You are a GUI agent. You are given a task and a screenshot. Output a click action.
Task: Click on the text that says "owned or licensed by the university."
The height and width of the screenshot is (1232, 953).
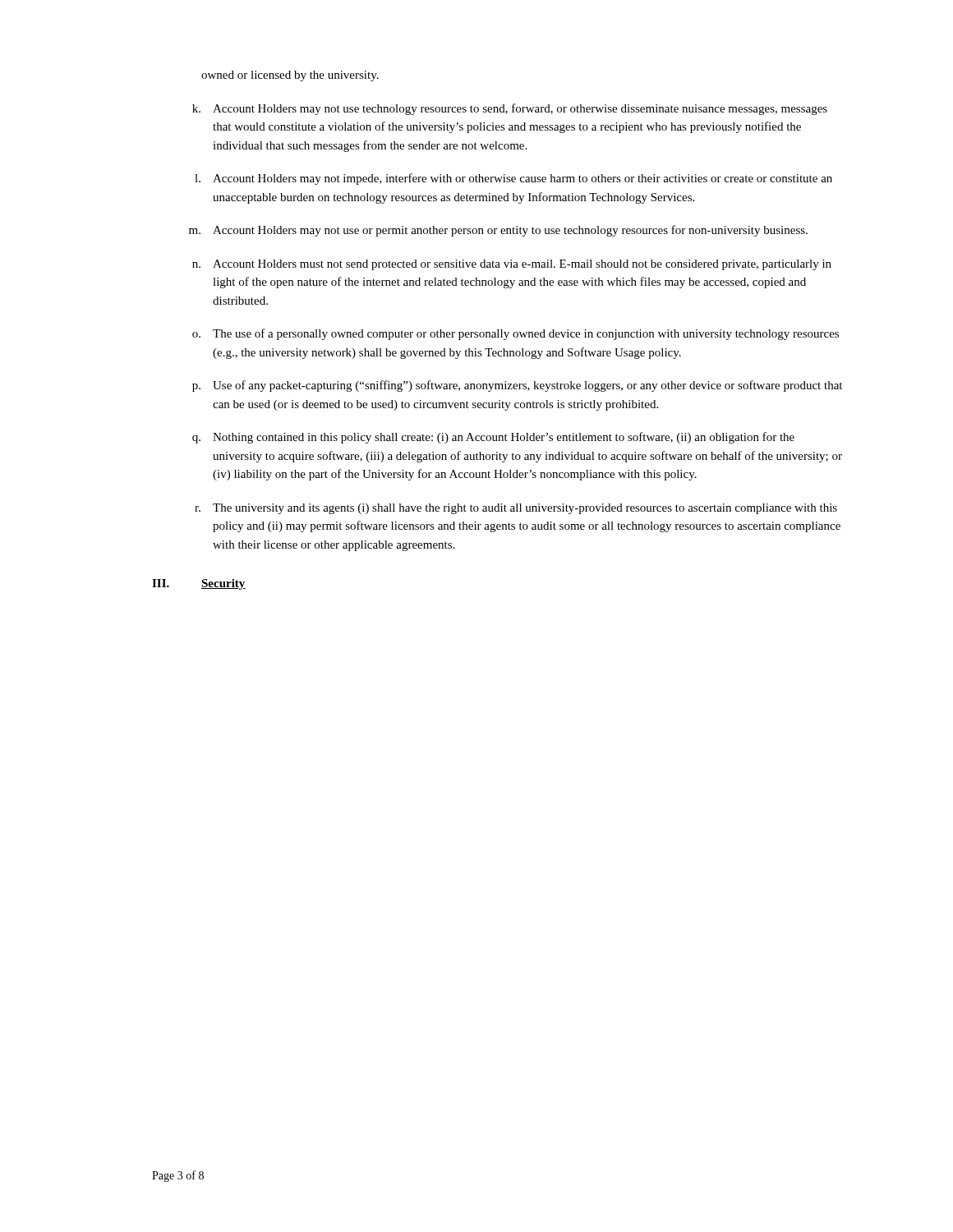coord(290,75)
